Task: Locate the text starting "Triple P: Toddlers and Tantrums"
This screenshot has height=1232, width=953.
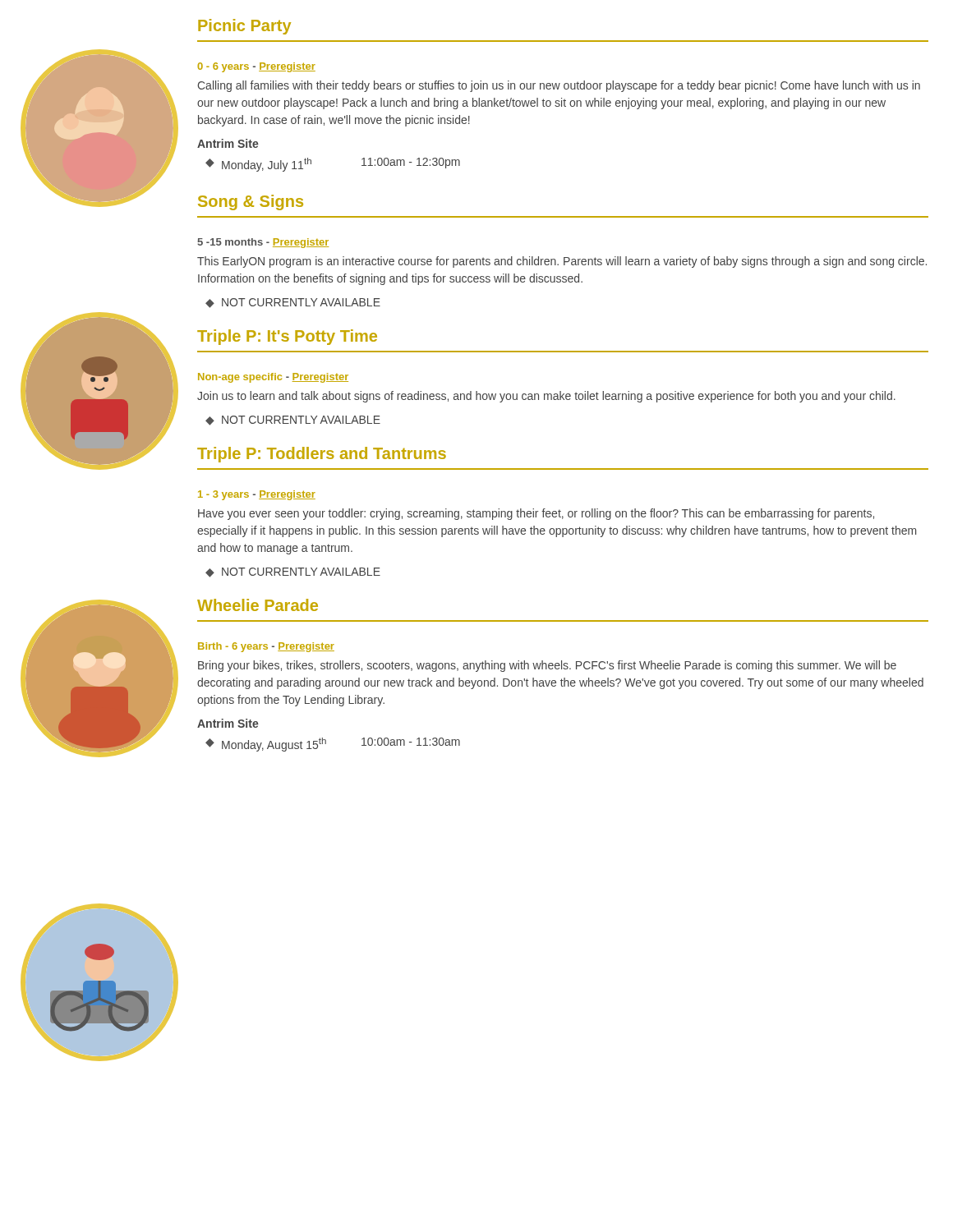Action: point(563,457)
